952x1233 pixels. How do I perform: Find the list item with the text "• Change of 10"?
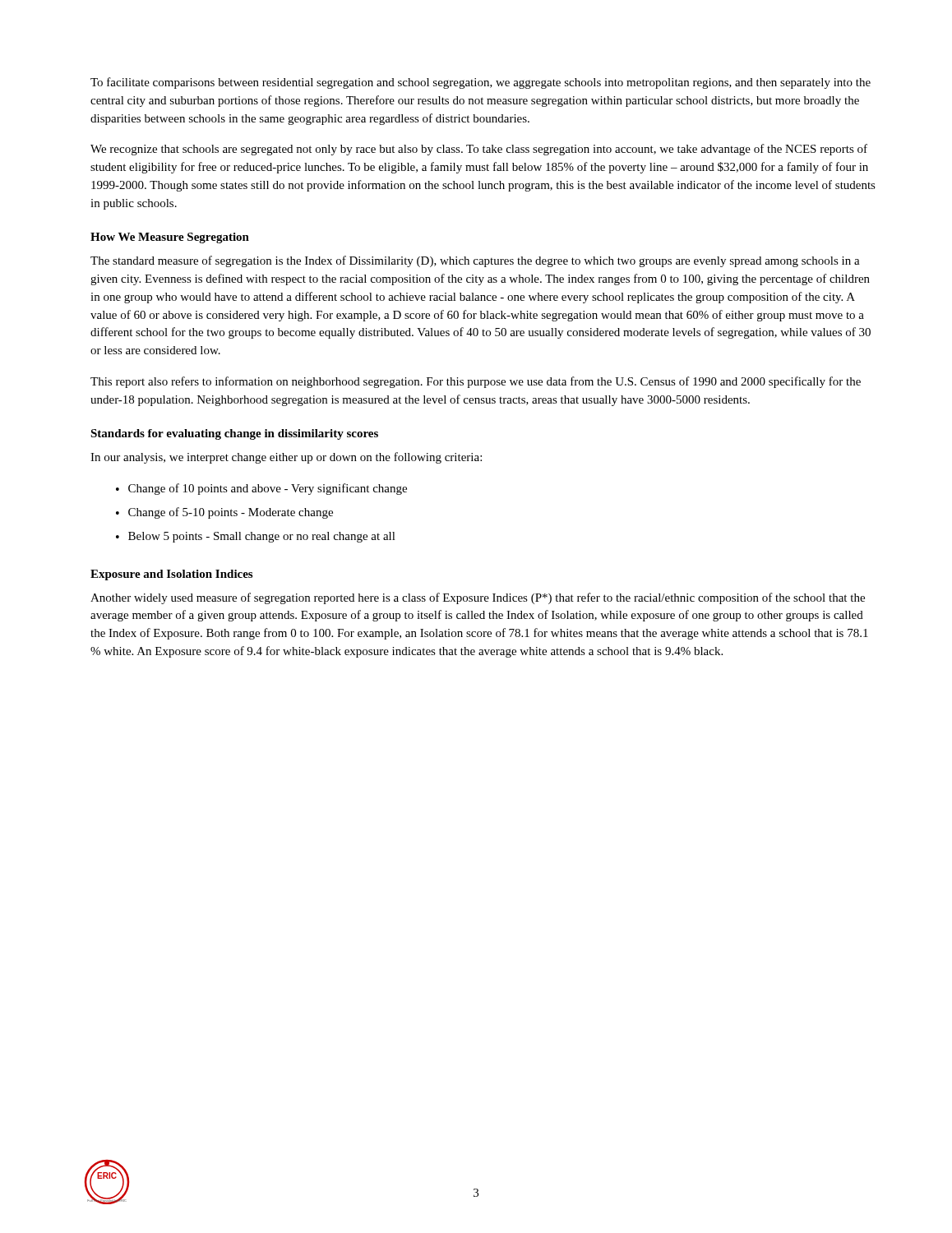[x=261, y=490]
